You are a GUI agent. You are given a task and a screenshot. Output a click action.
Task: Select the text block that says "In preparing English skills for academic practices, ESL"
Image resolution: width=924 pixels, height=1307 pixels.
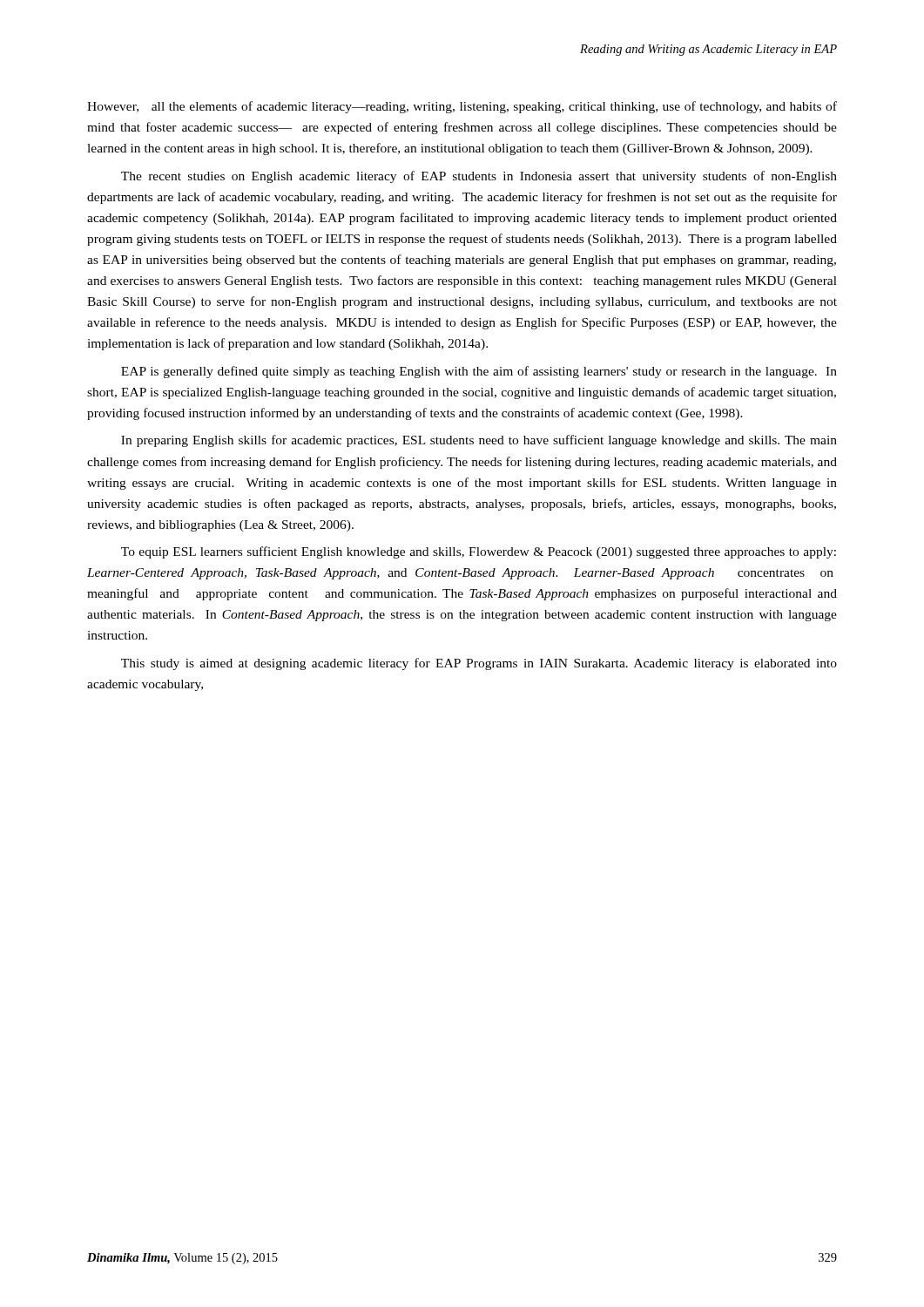(x=462, y=482)
